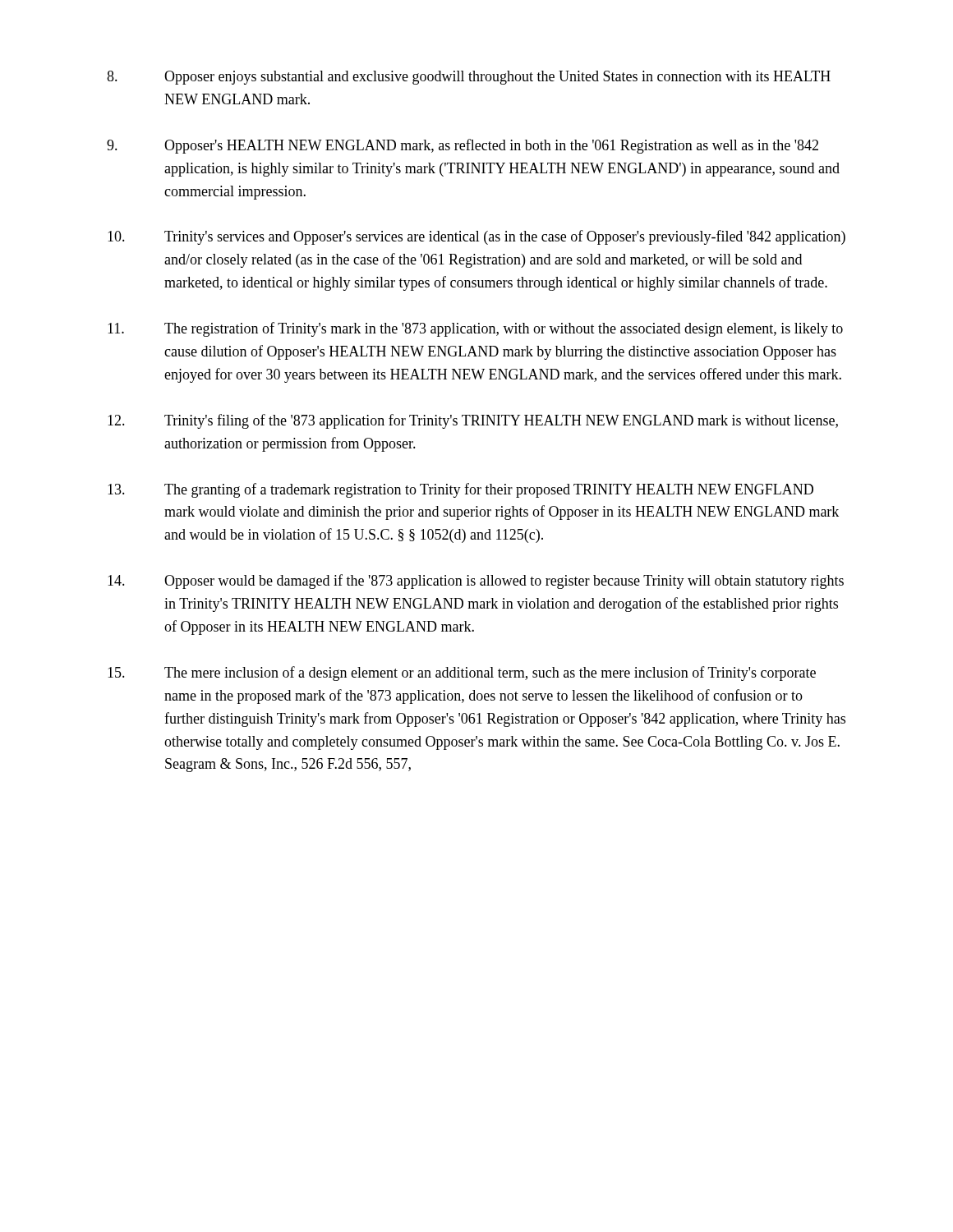Point to the element starting "13. The granting of a trademark registration to"
This screenshot has height=1232, width=953.
476,513
